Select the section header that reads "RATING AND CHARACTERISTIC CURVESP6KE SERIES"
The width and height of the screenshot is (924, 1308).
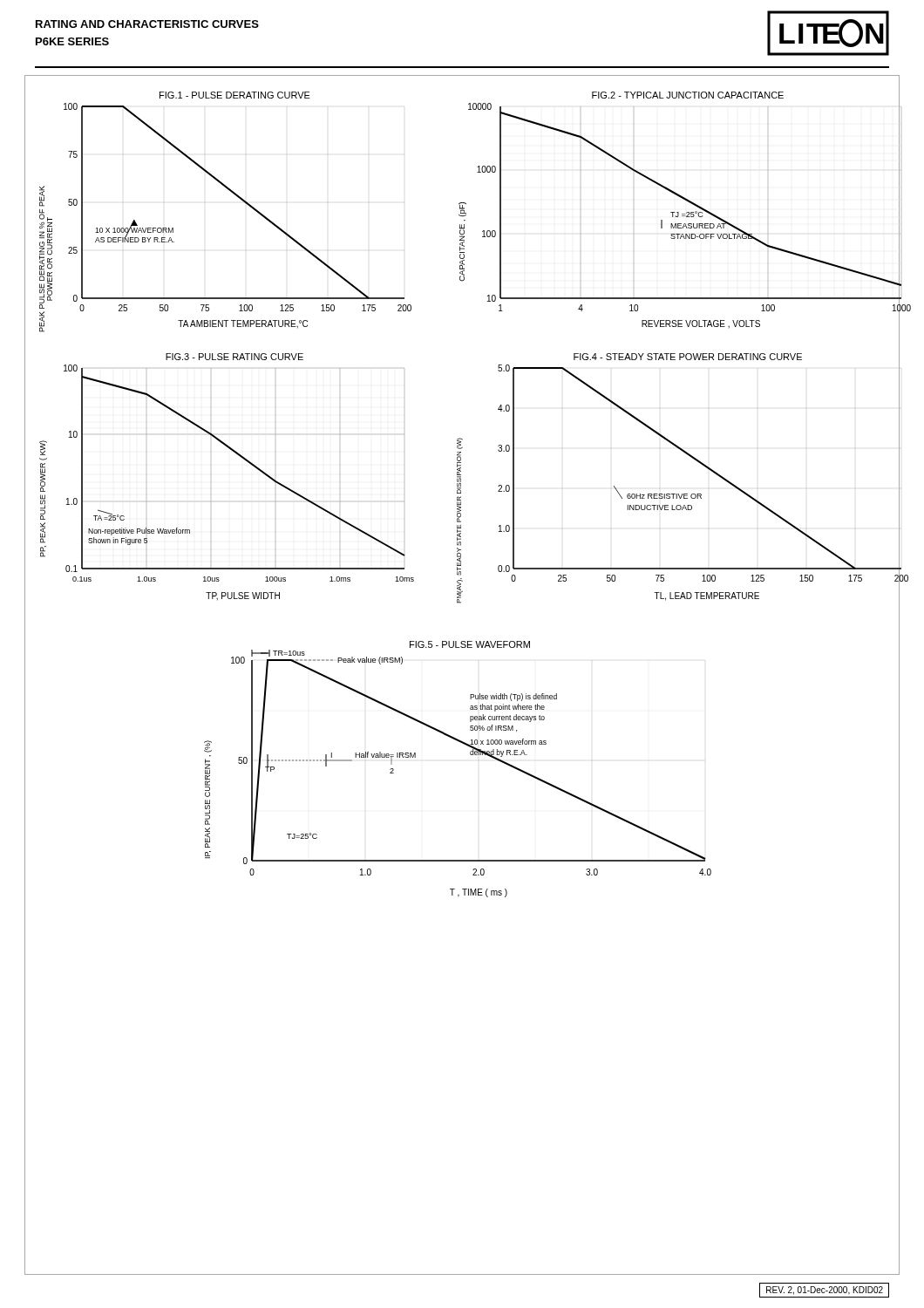click(x=147, y=33)
